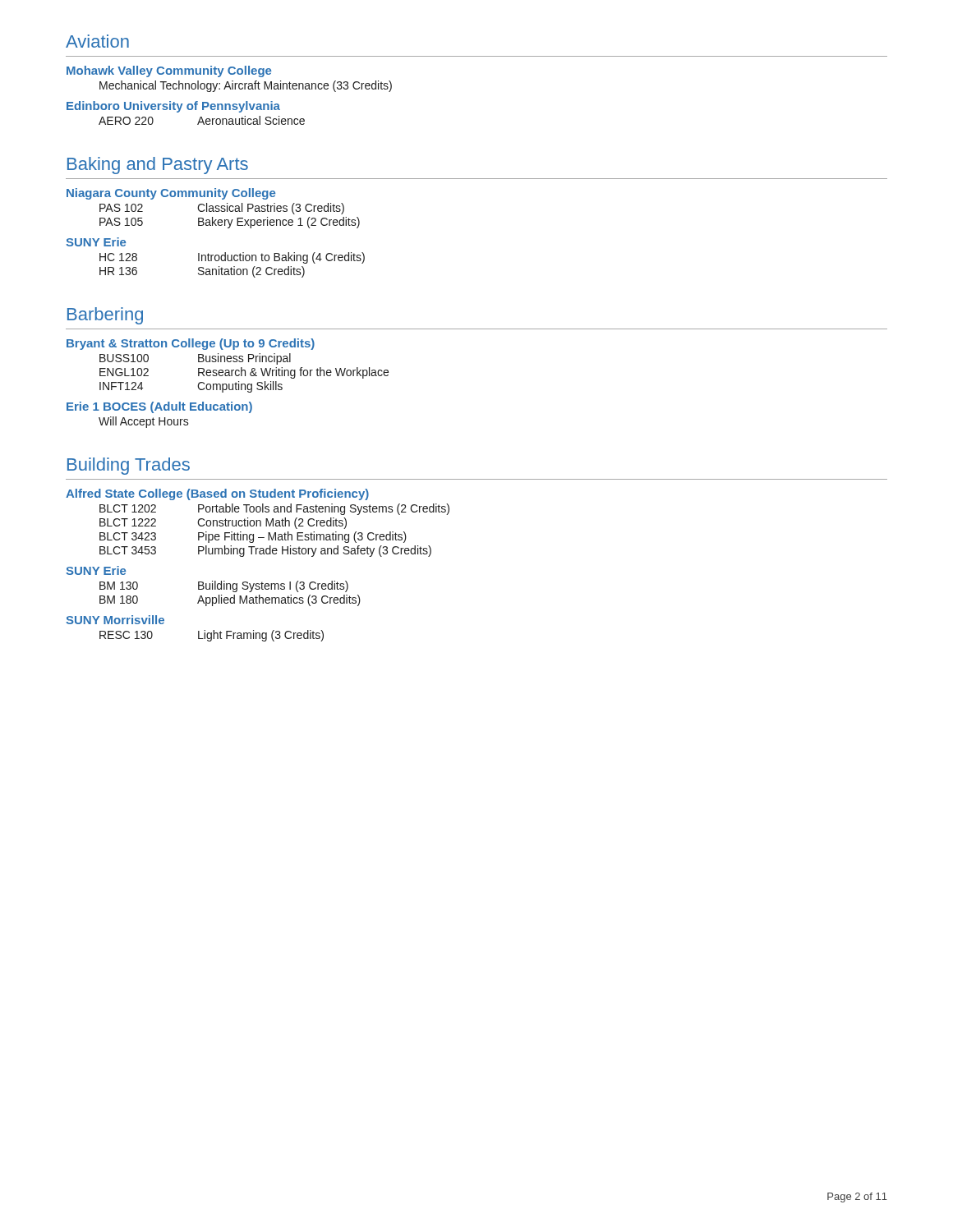Select the text that reads "Erie 1 BOCES (Adult Education)"
The image size is (953, 1232).
(159, 406)
